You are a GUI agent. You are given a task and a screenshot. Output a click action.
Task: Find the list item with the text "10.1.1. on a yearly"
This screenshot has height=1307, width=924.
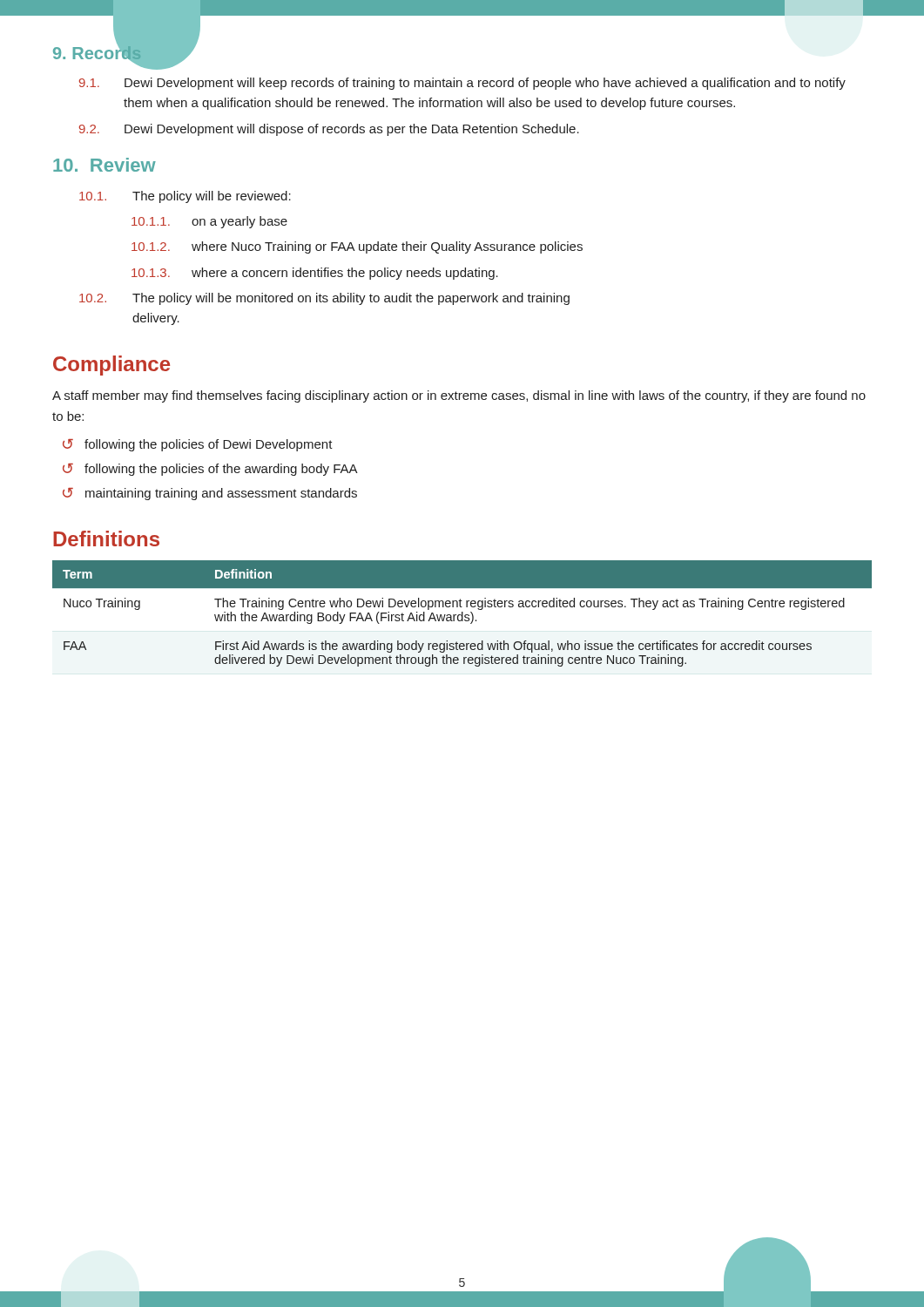tap(209, 222)
